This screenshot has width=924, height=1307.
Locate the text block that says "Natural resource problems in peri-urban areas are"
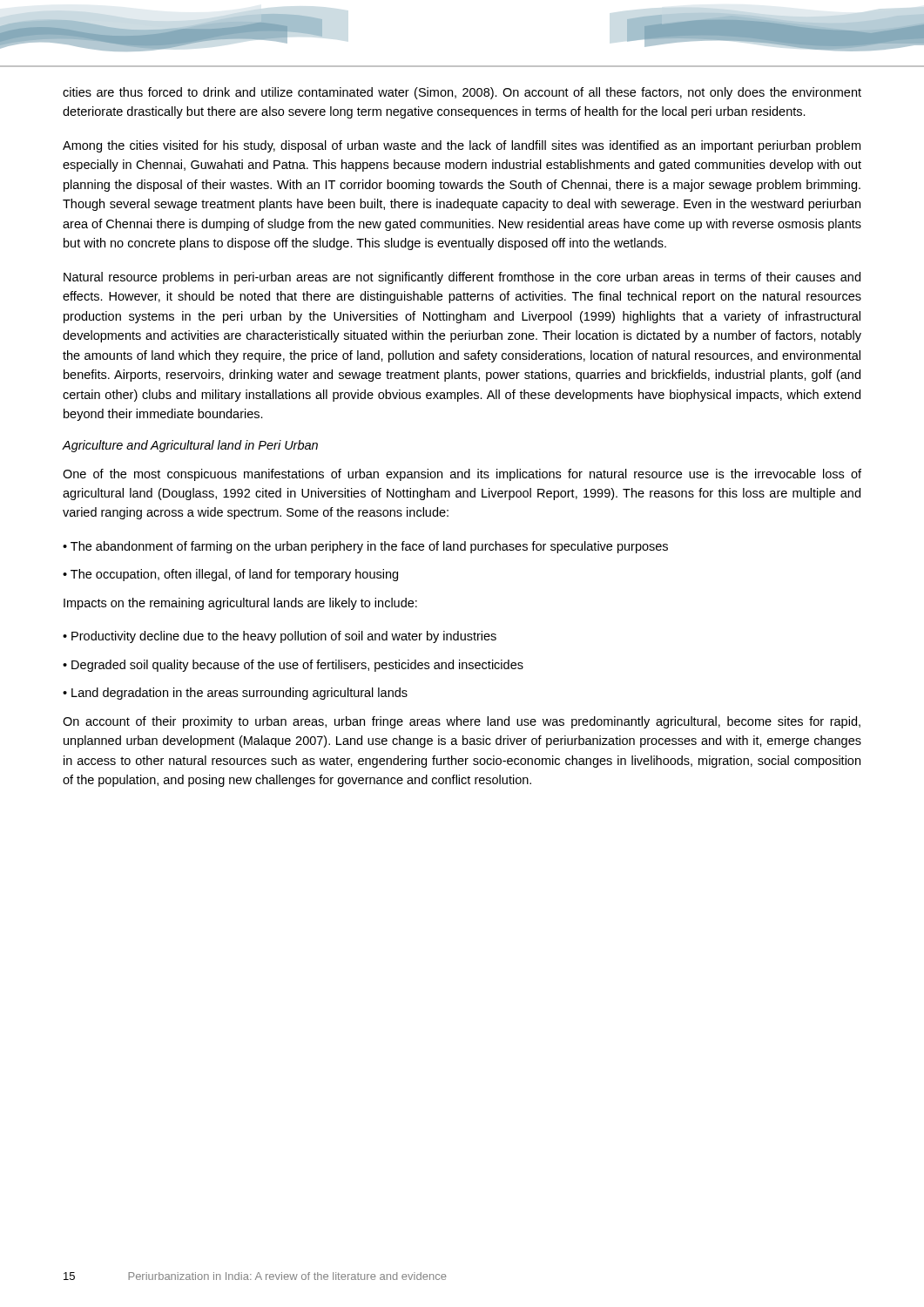[x=462, y=345]
